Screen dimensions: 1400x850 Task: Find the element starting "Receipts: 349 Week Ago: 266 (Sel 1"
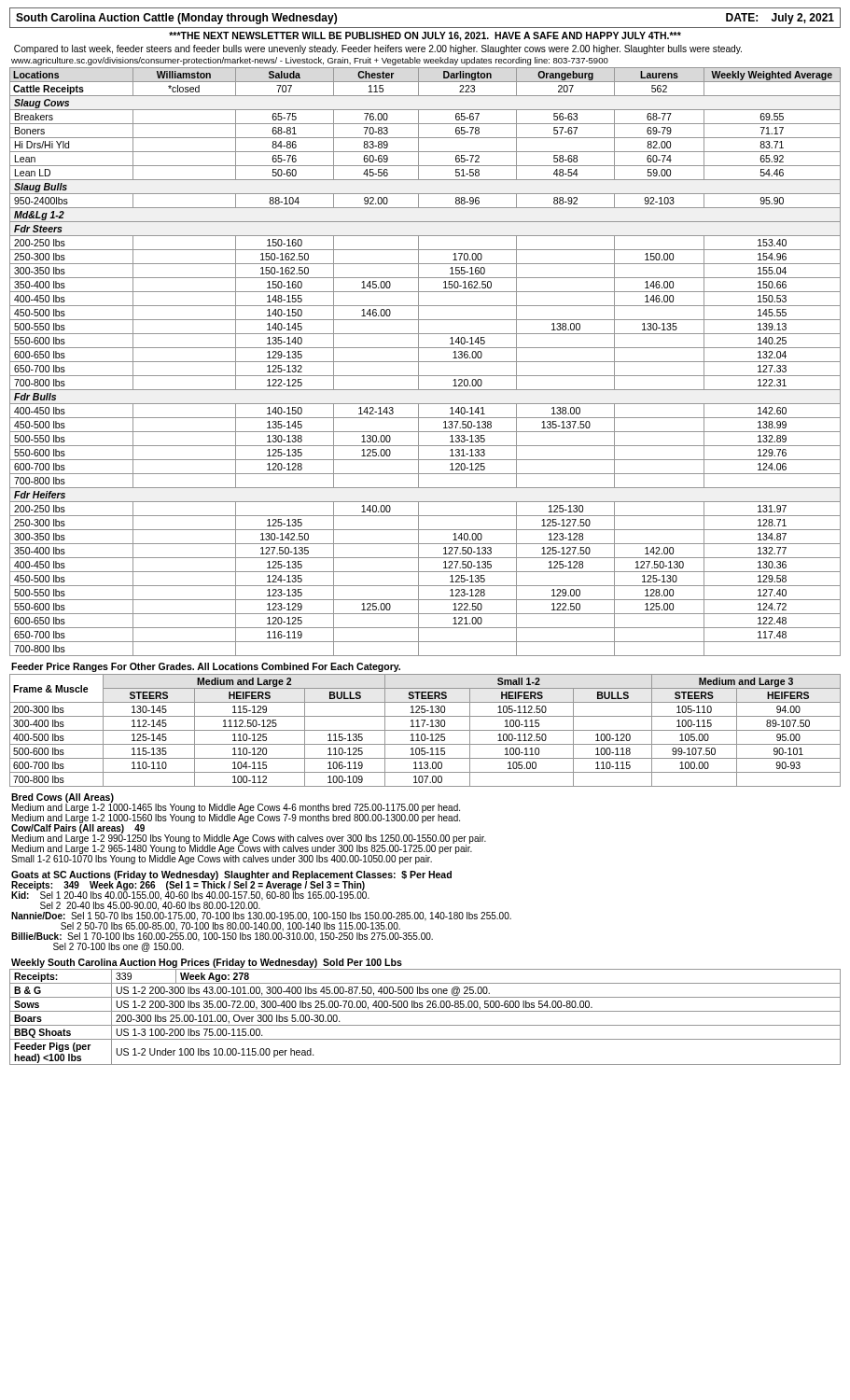[x=188, y=885]
